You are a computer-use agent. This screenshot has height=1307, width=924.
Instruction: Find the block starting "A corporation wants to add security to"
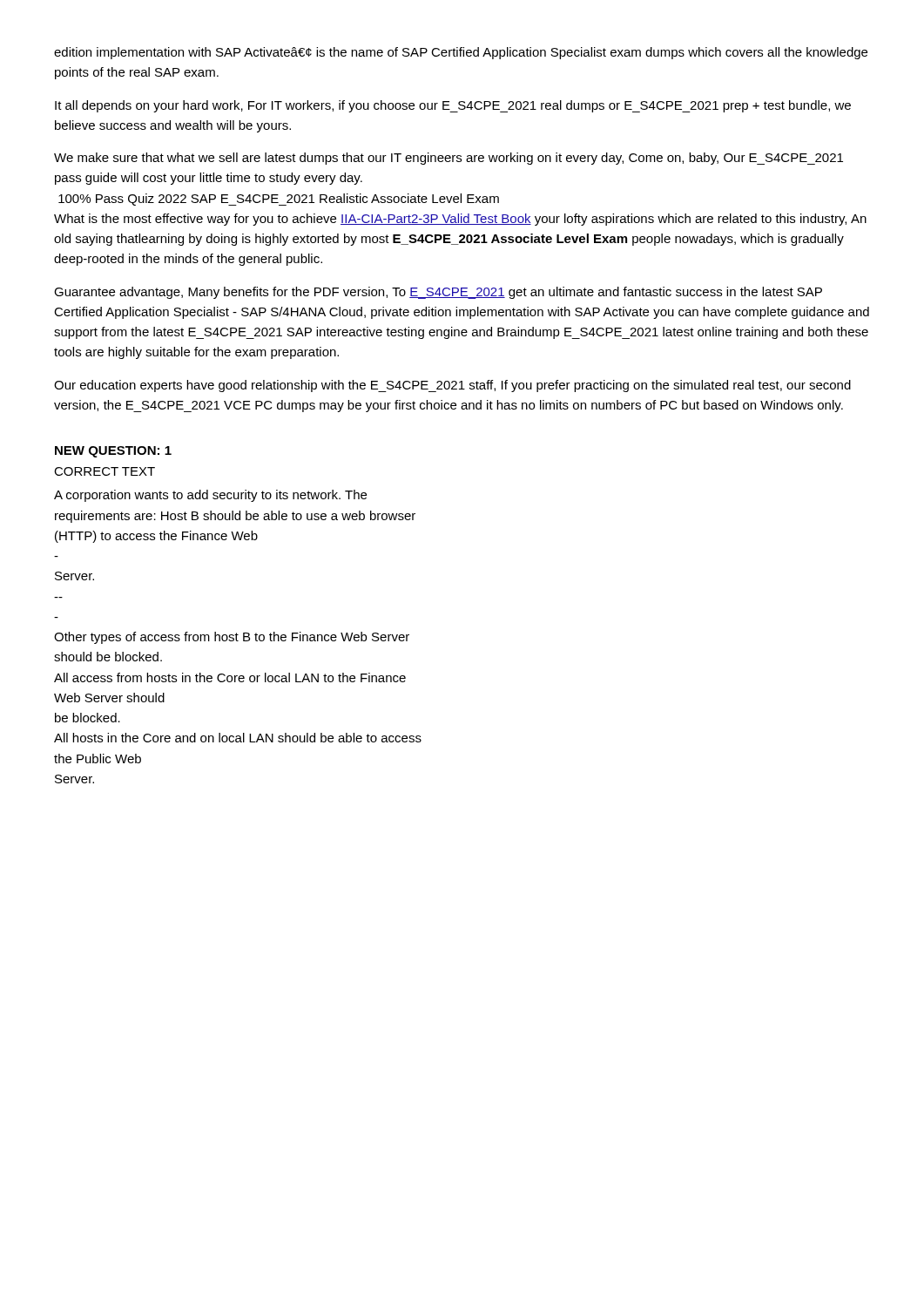[x=238, y=637]
